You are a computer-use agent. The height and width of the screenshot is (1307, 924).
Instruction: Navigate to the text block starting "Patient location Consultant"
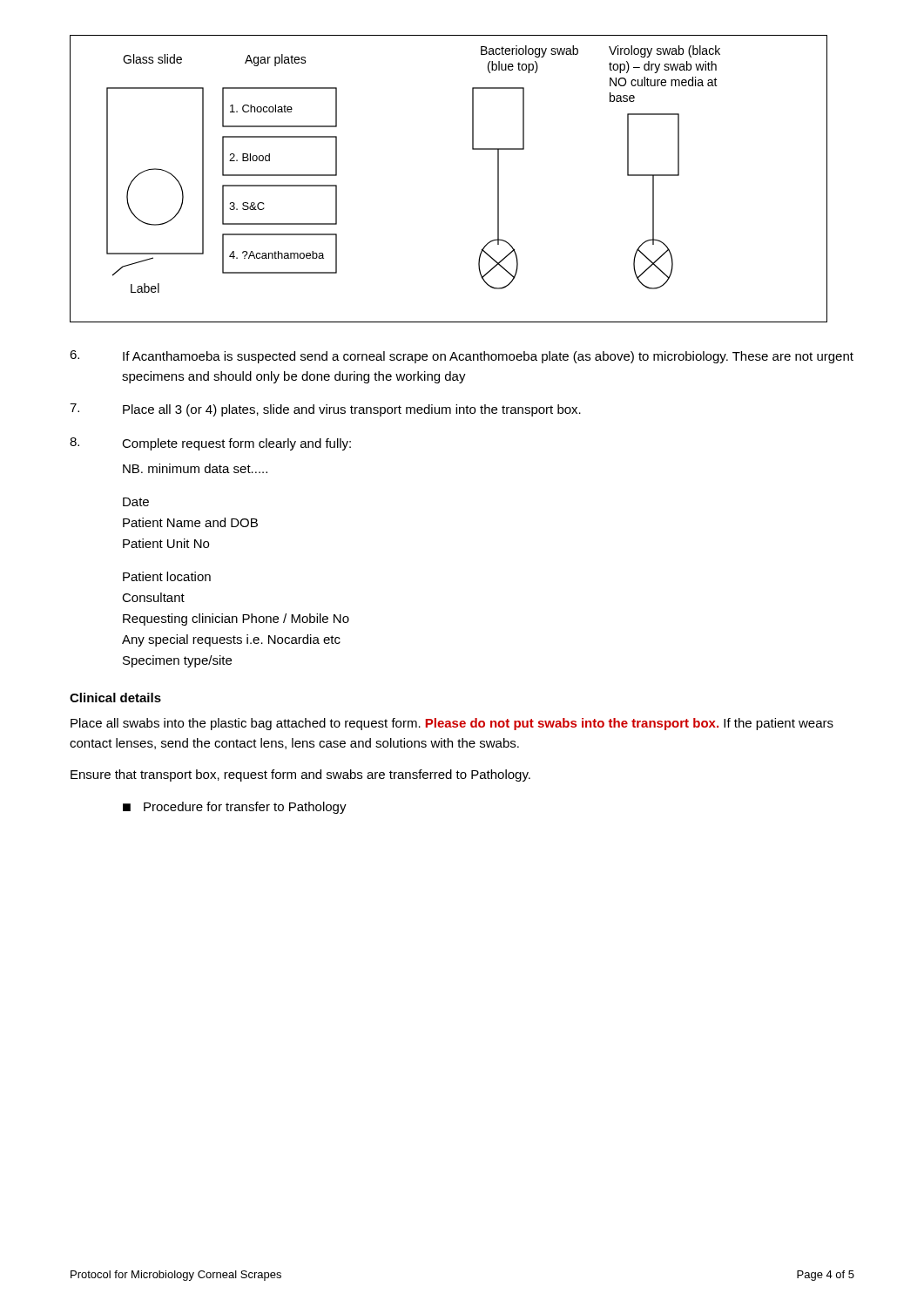[x=236, y=618]
